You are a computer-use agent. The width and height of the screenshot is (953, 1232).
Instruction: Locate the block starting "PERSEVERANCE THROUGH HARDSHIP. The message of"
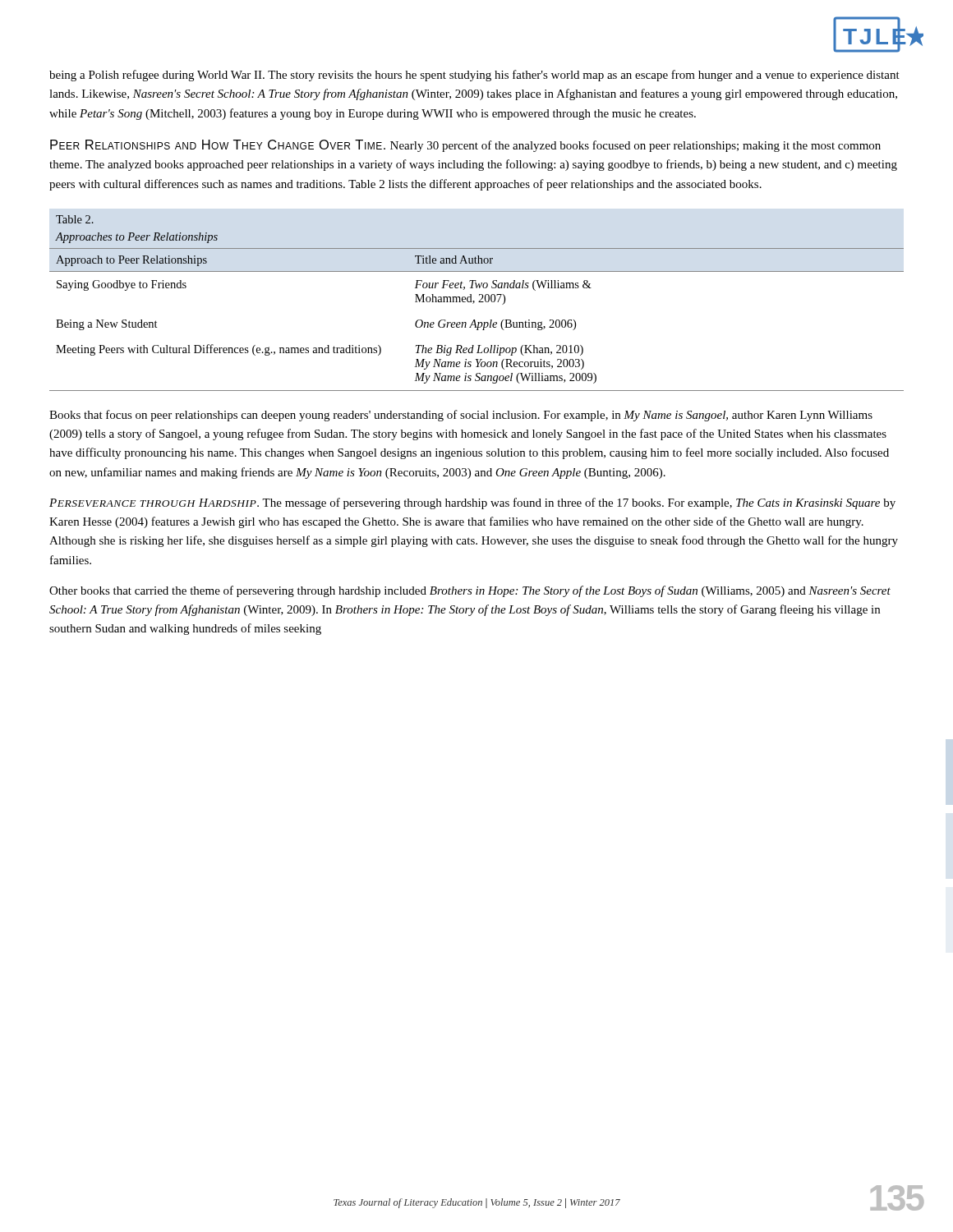pos(474,531)
